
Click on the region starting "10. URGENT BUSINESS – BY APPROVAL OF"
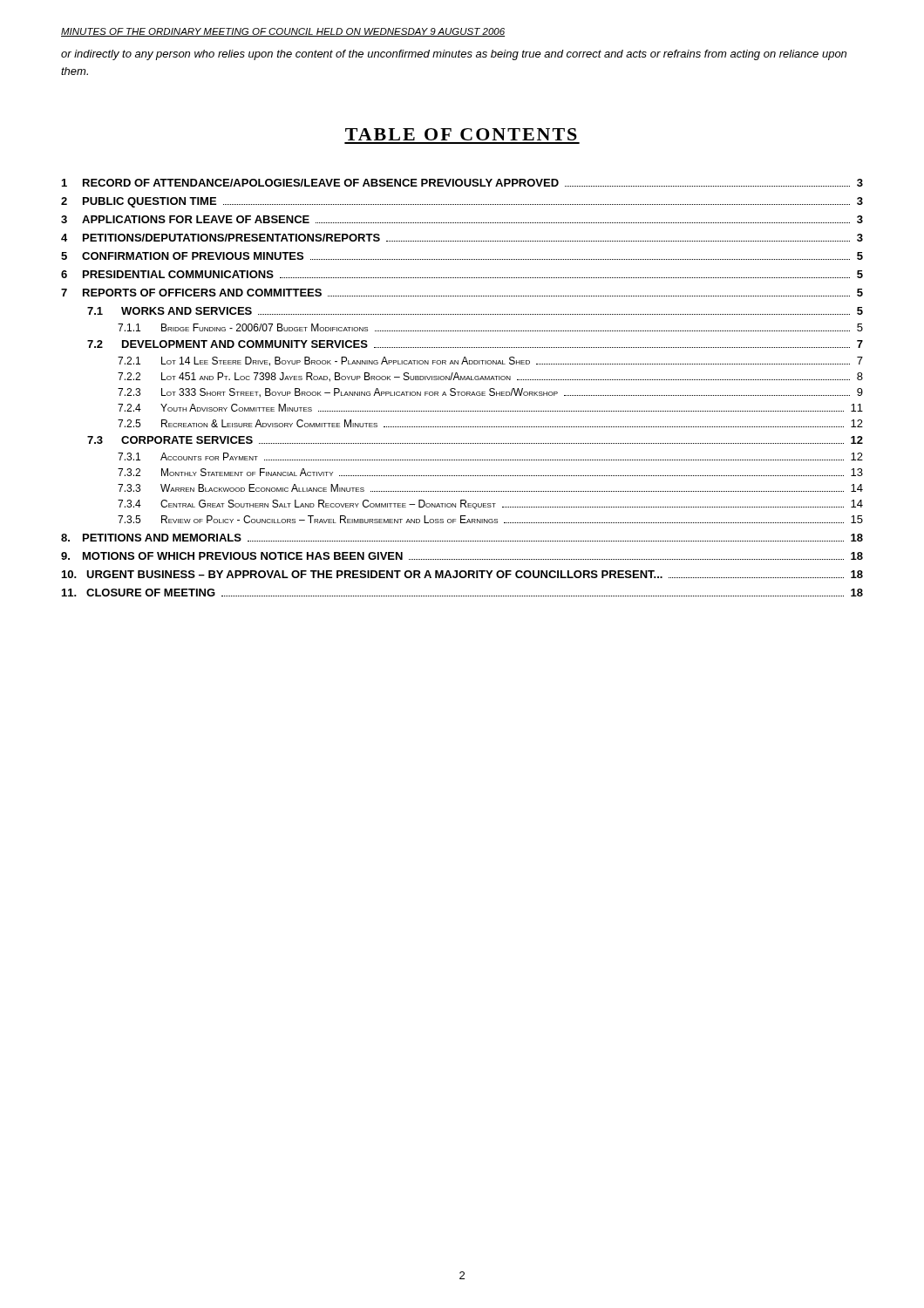(x=462, y=574)
